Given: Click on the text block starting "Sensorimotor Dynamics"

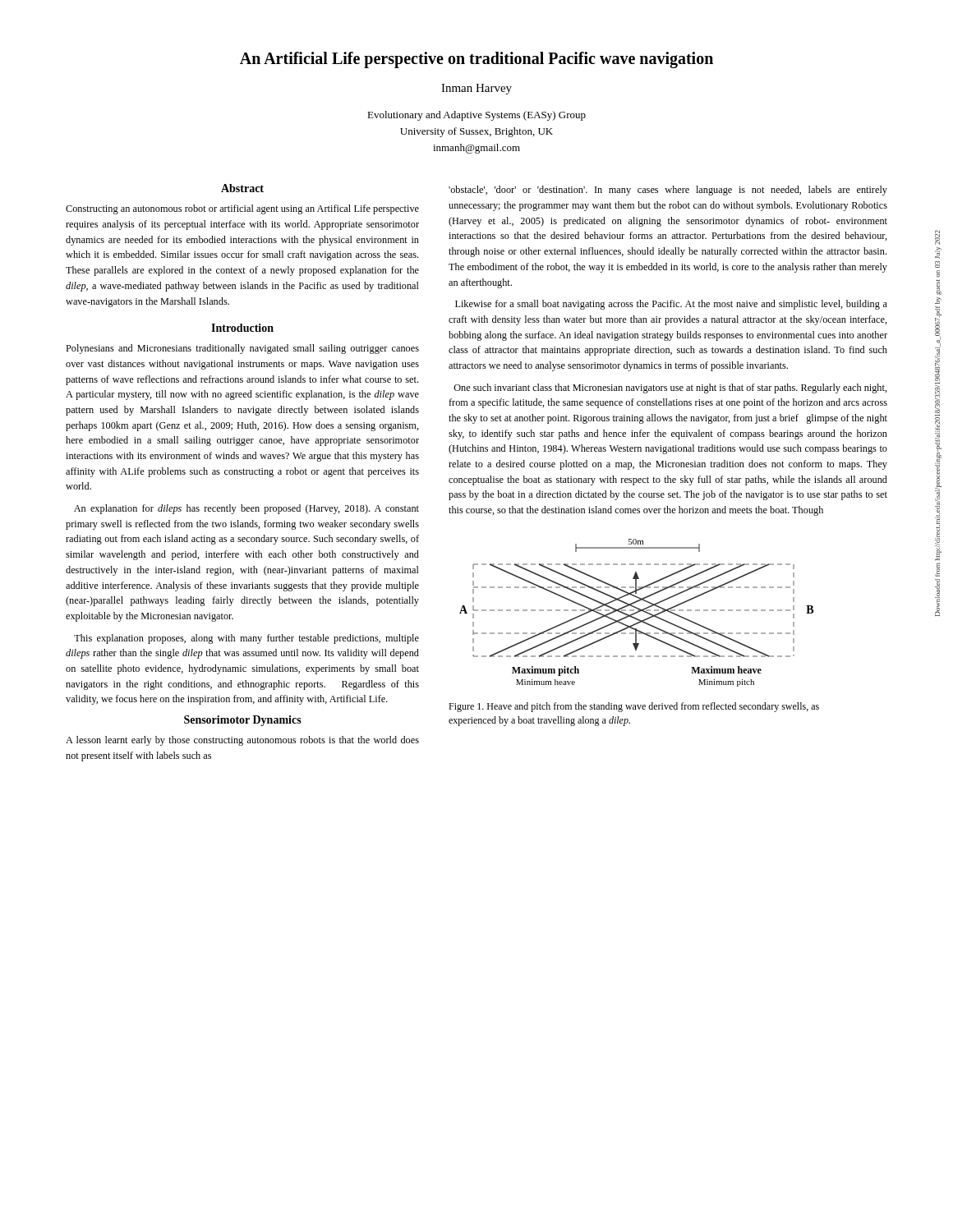Looking at the screenshot, I should 242,720.
